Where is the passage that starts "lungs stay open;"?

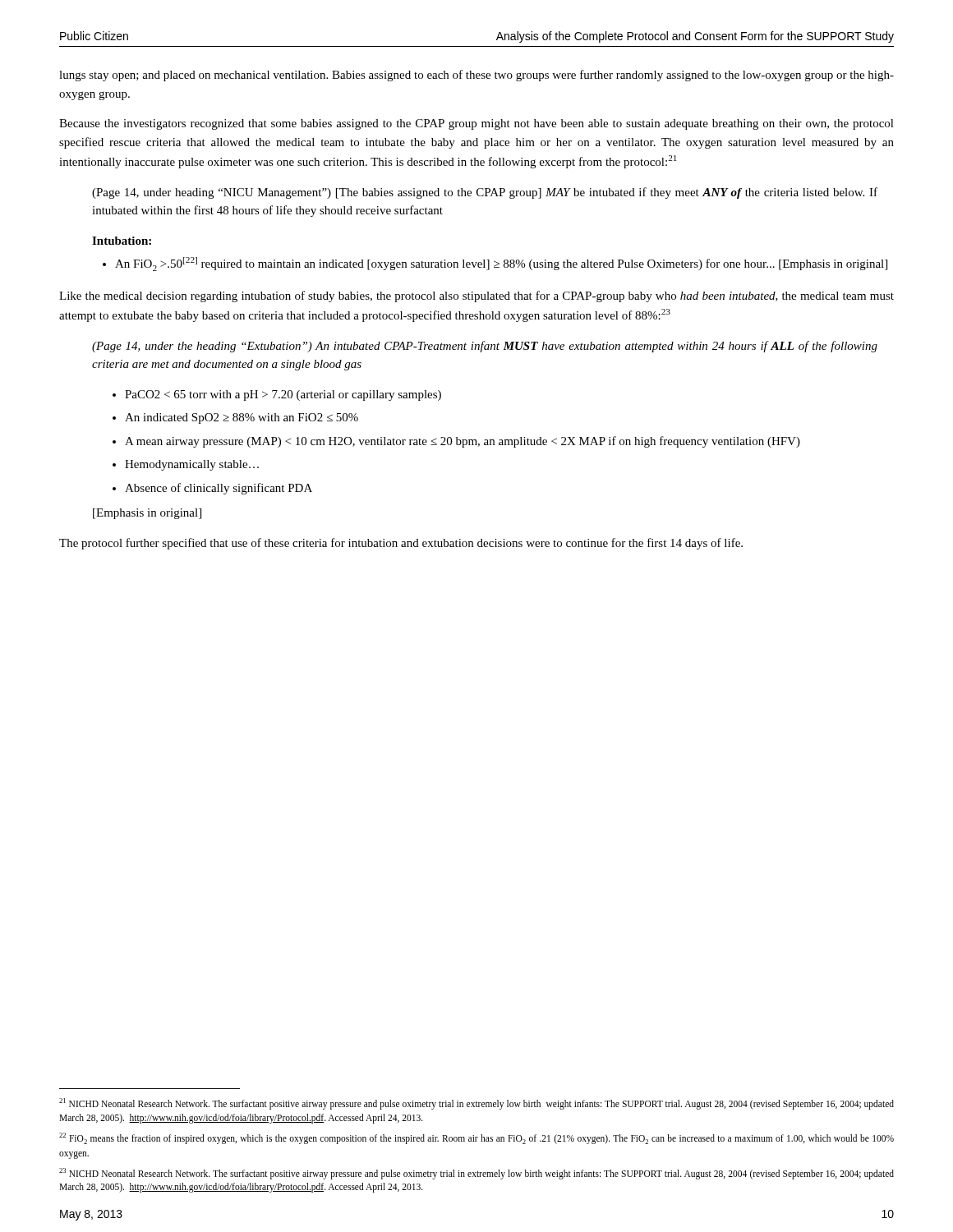[x=476, y=84]
